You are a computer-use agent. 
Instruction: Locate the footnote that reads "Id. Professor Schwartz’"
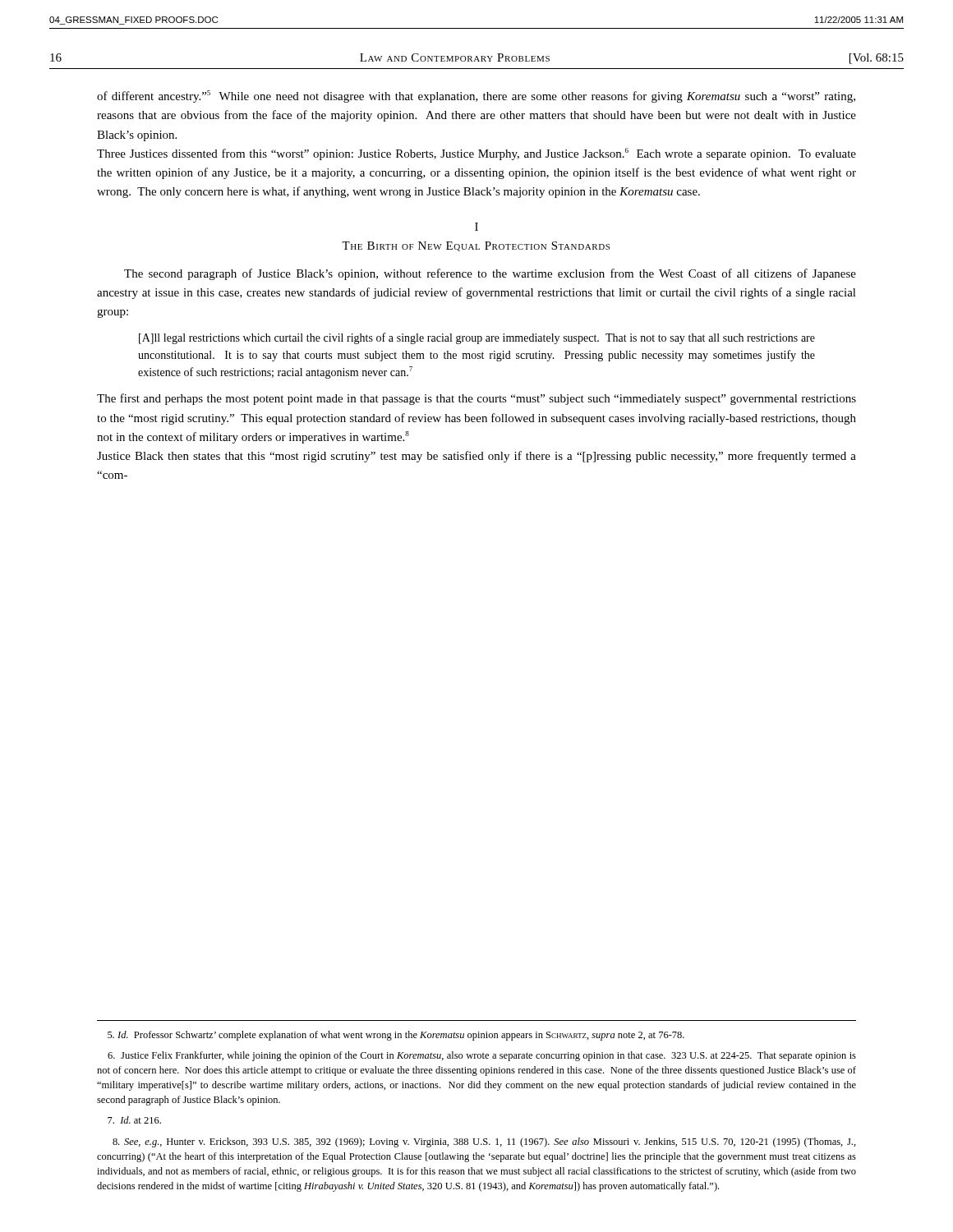coord(391,1035)
